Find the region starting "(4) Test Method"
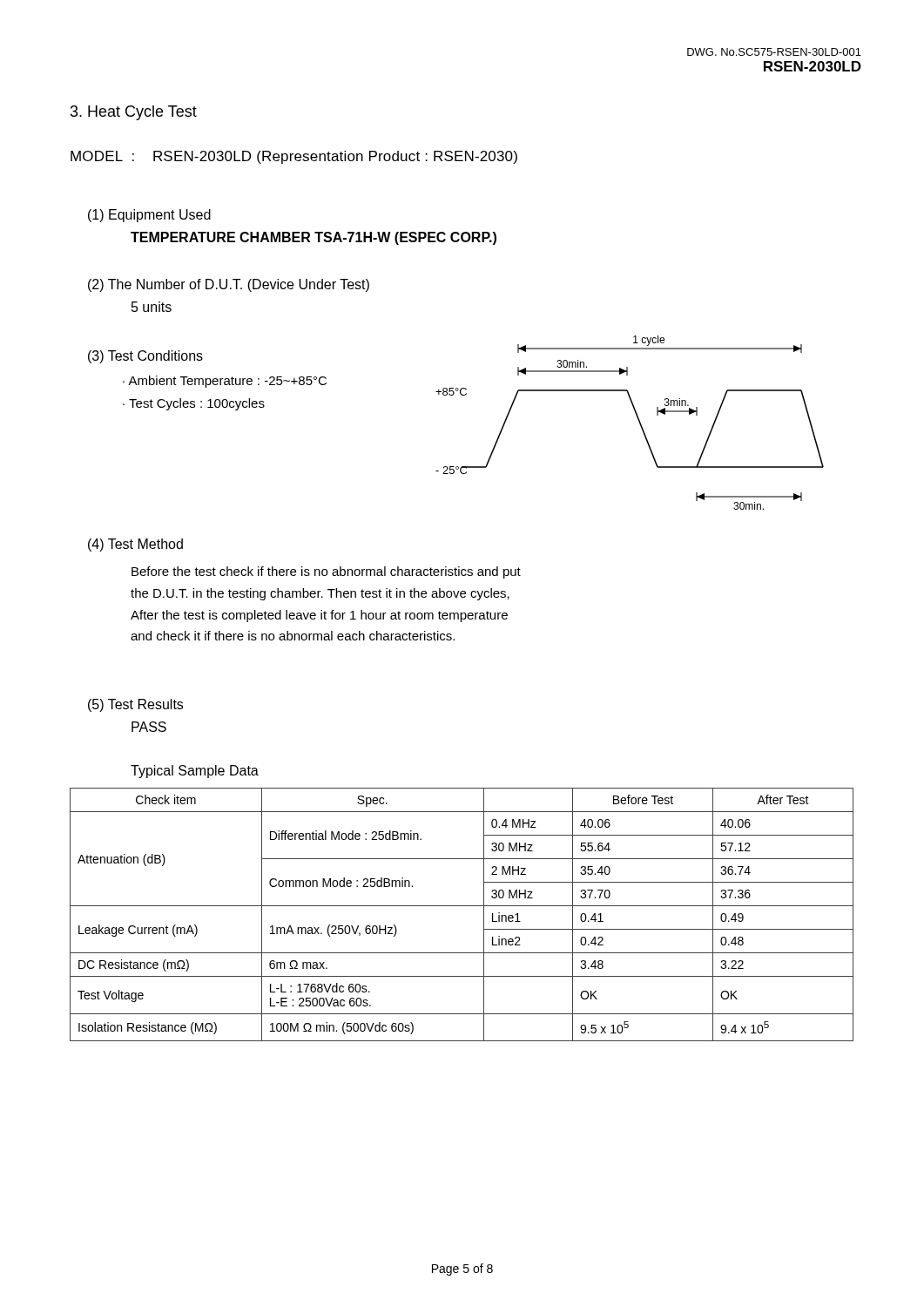The width and height of the screenshot is (924, 1307). (135, 544)
